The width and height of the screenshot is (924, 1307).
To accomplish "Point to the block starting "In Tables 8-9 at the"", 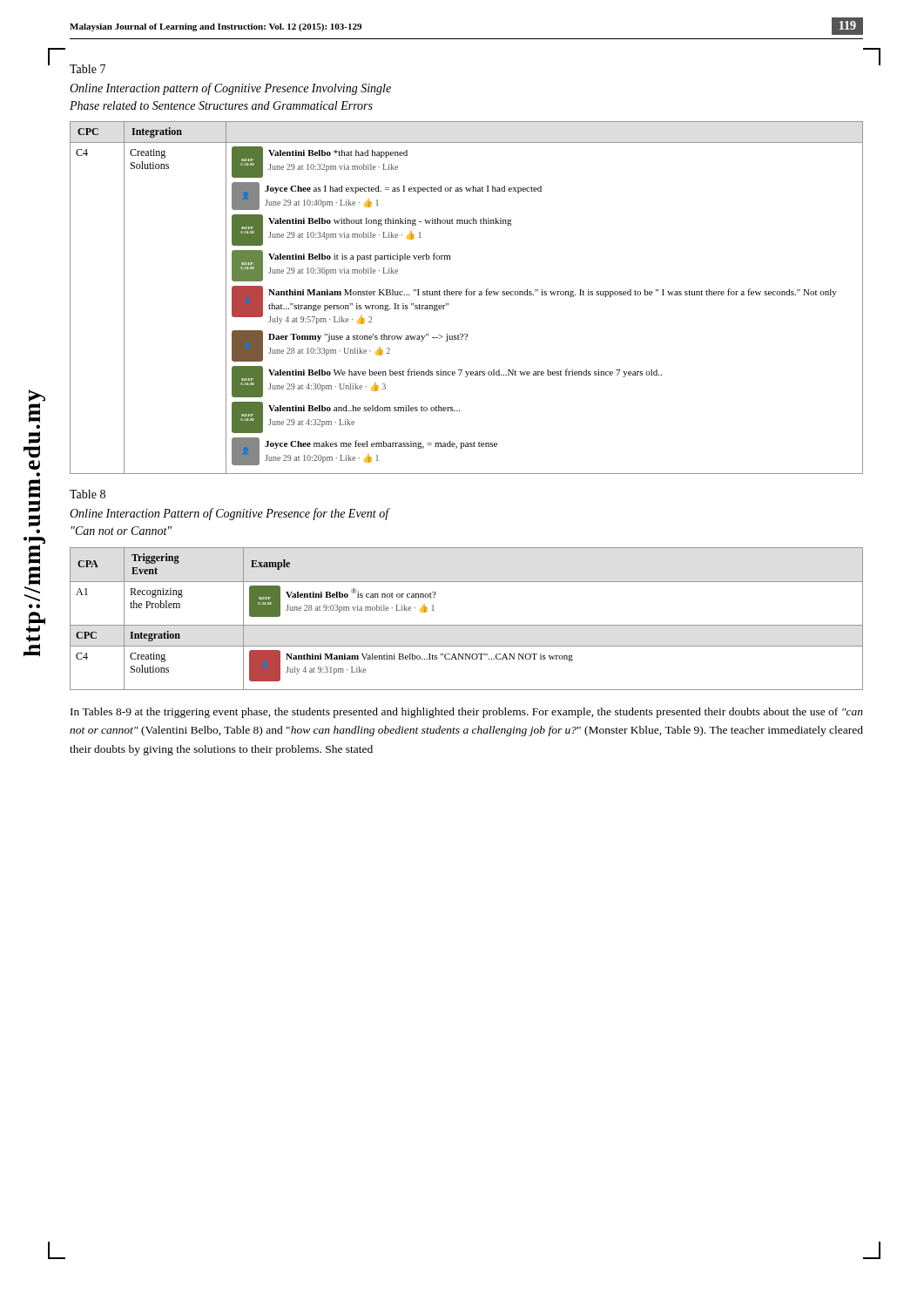I will [466, 730].
